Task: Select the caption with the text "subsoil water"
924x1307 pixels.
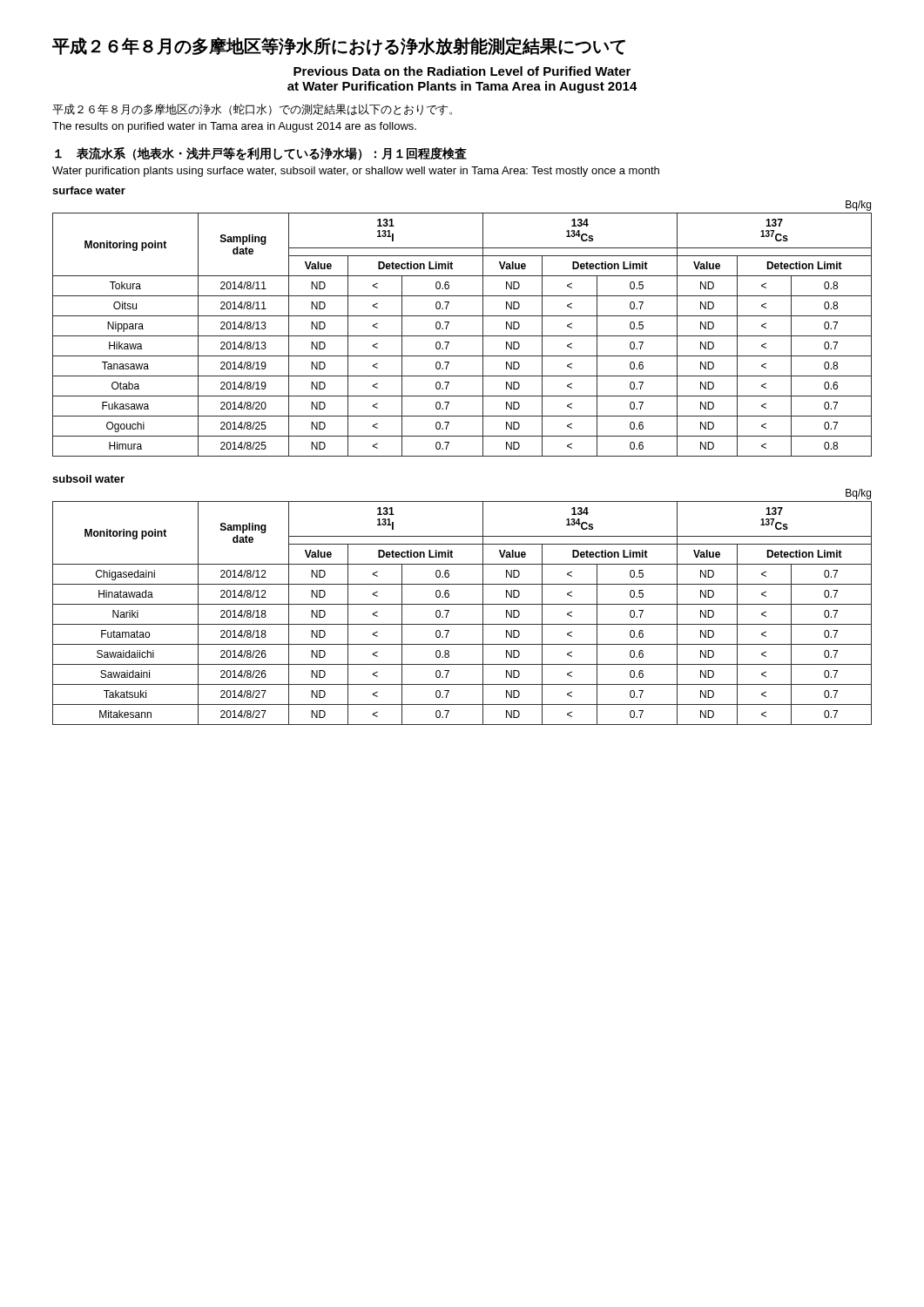Action: (x=88, y=479)
